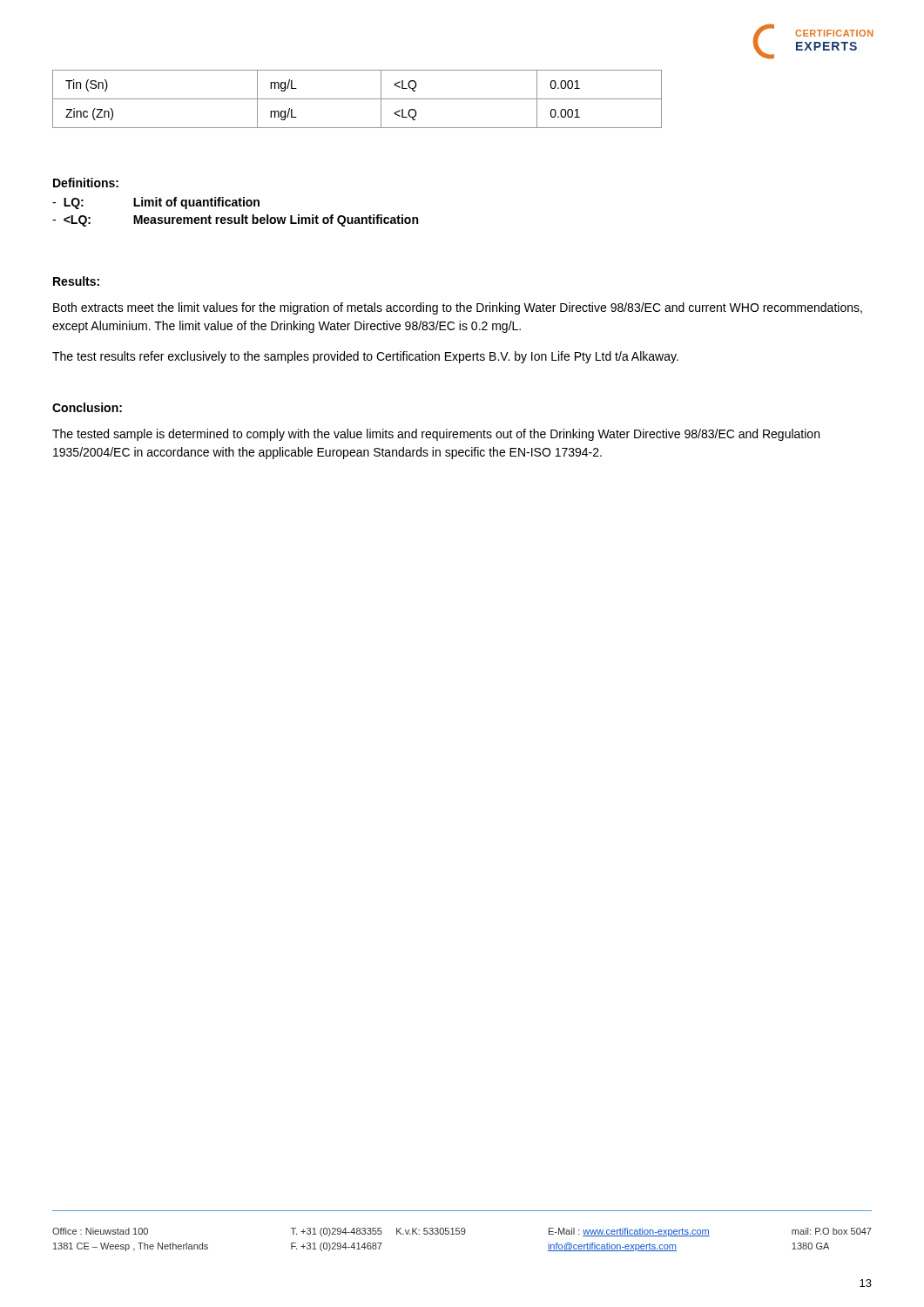This screenshot has height=1307, width=924.
Task: Select the text block starting "- LQ: Limit of quantification"
Action: (156, 202)
